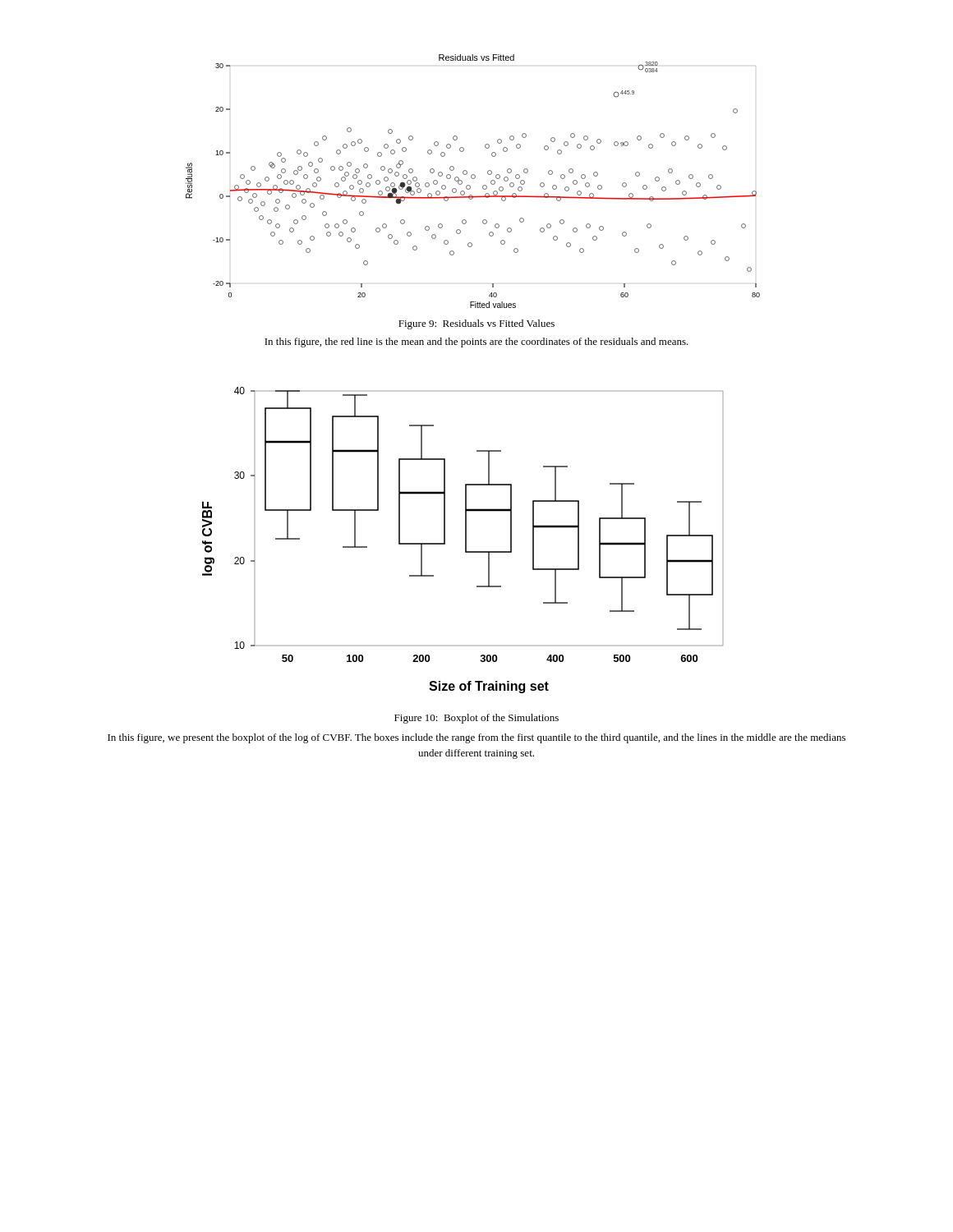Locate the caption that reads "Figure 9: Residuals vs Fitted Values"

(476, 323)
